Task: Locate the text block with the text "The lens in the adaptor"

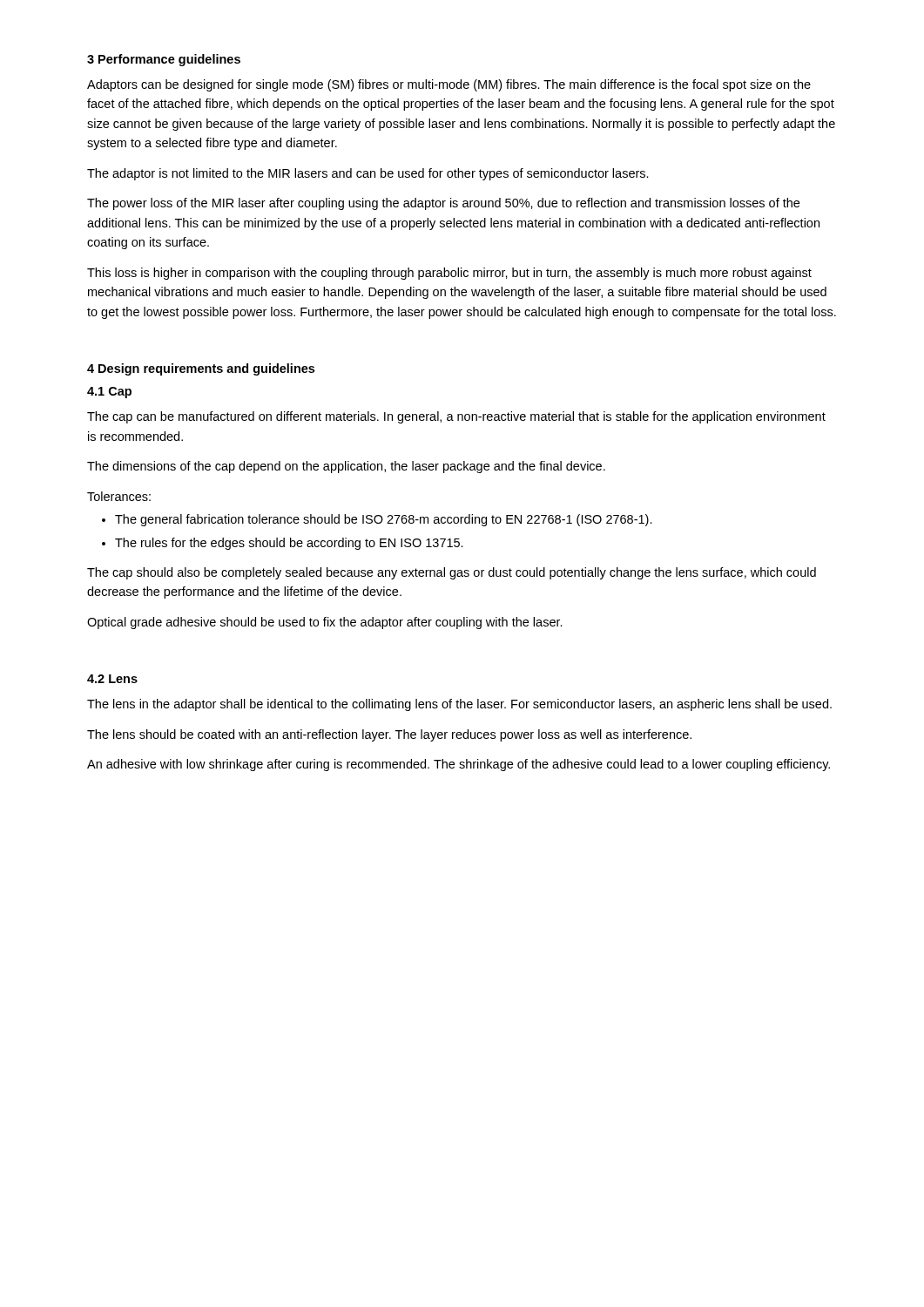Action: (460, 704)
